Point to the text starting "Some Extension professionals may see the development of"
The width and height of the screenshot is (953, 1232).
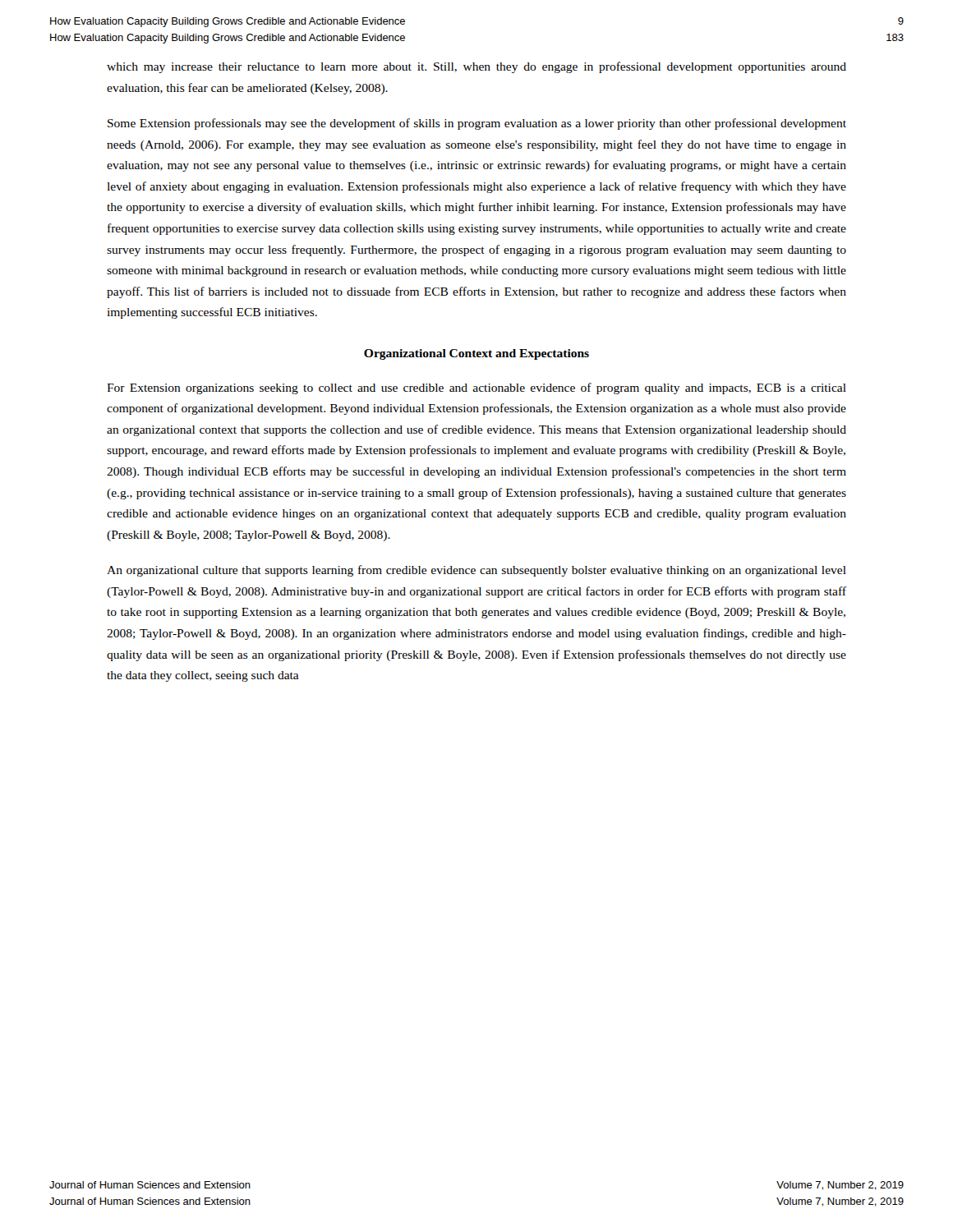point(476,217)
